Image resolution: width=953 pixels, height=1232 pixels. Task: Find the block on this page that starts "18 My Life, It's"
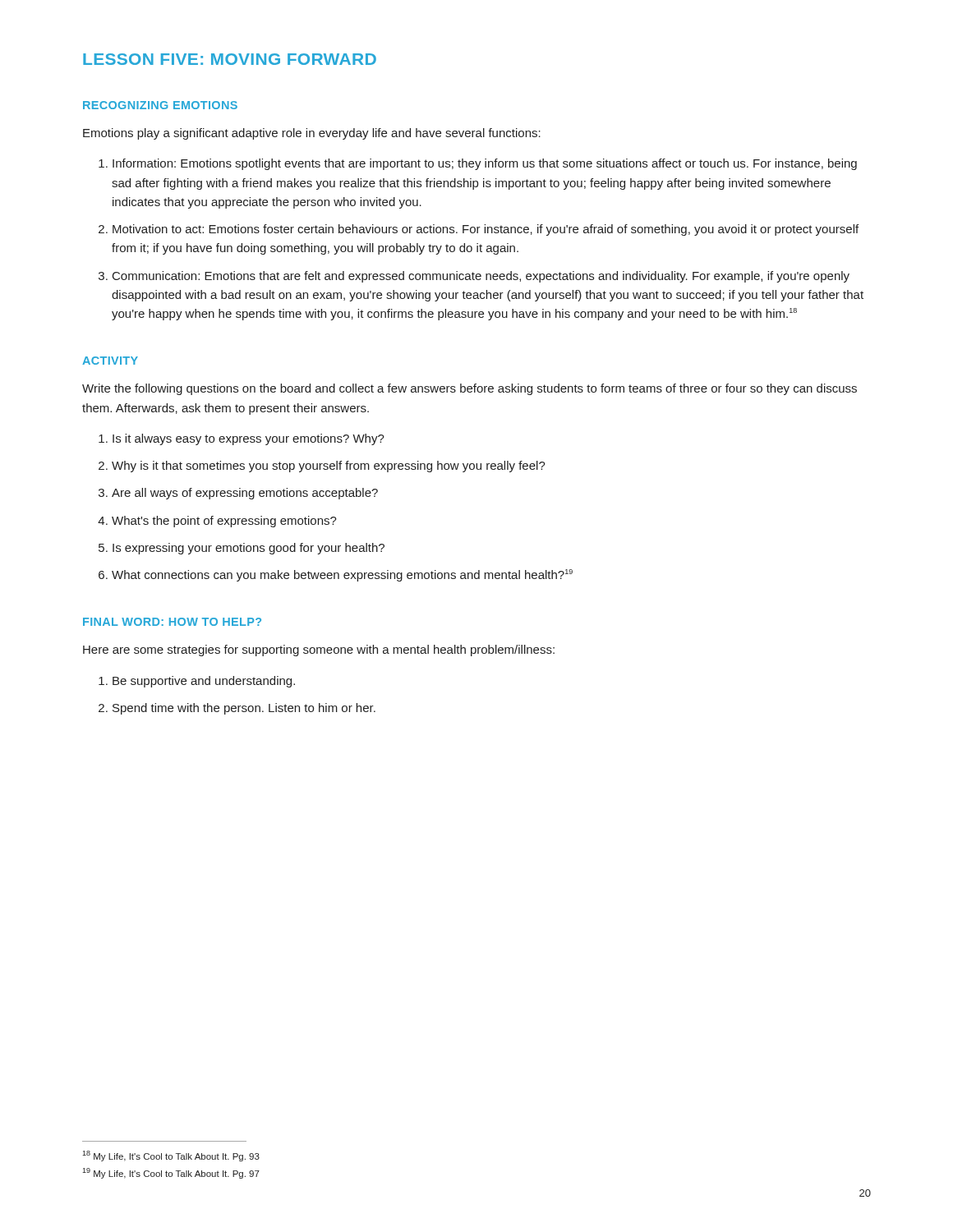point(171,1155)
